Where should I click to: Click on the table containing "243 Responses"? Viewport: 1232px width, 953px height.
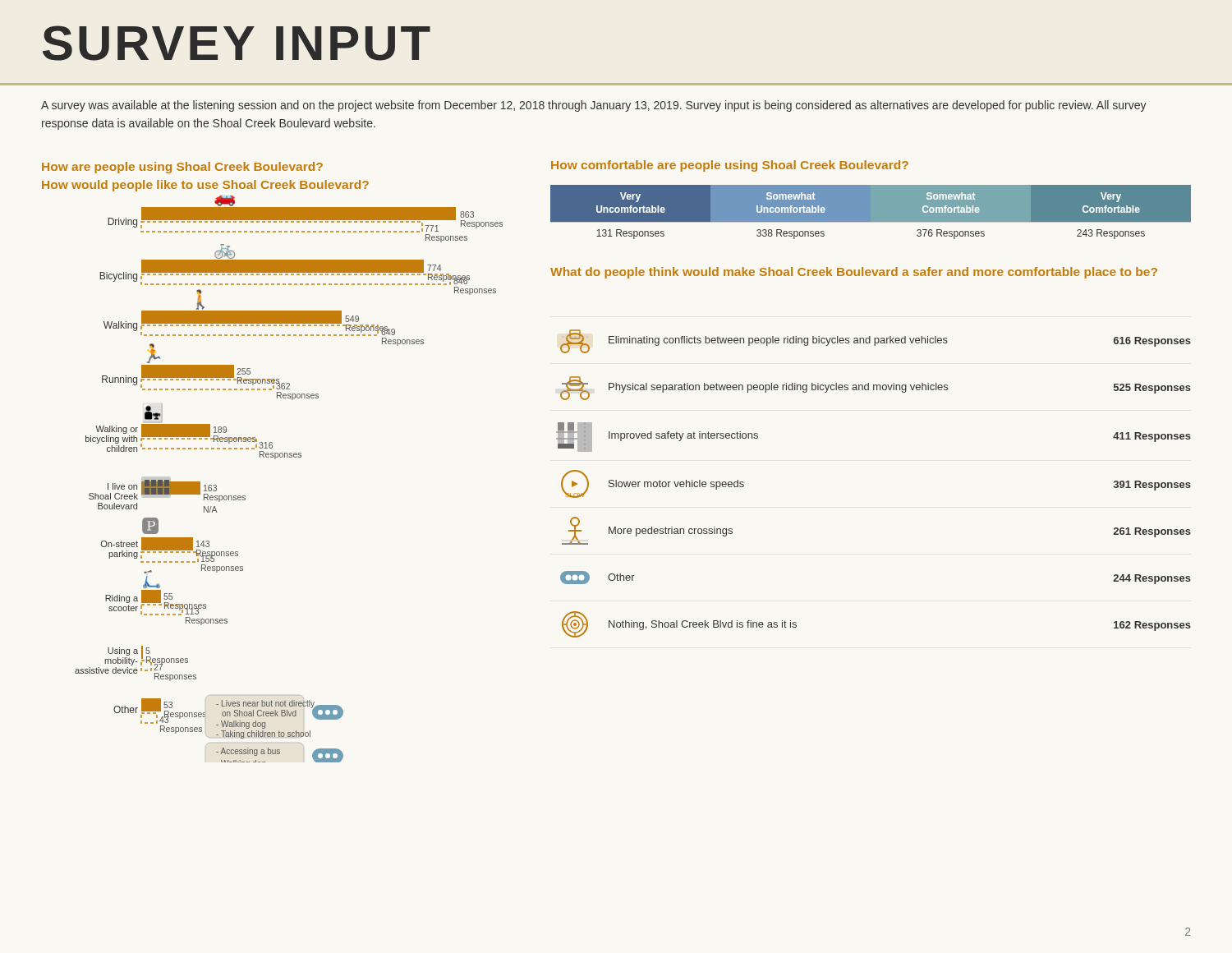tap(871, 215)
